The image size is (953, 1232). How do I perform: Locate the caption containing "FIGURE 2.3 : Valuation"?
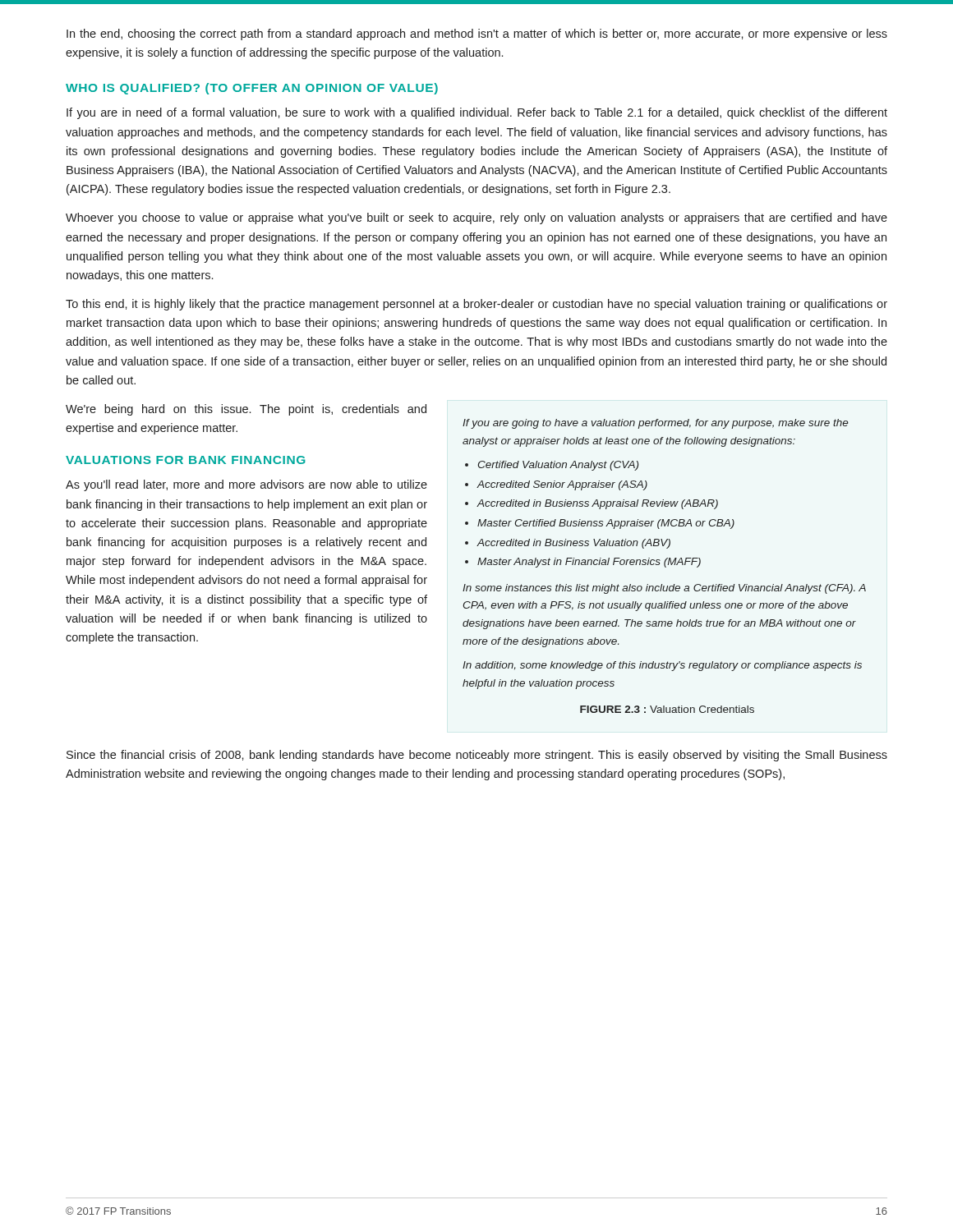[667, 710]
